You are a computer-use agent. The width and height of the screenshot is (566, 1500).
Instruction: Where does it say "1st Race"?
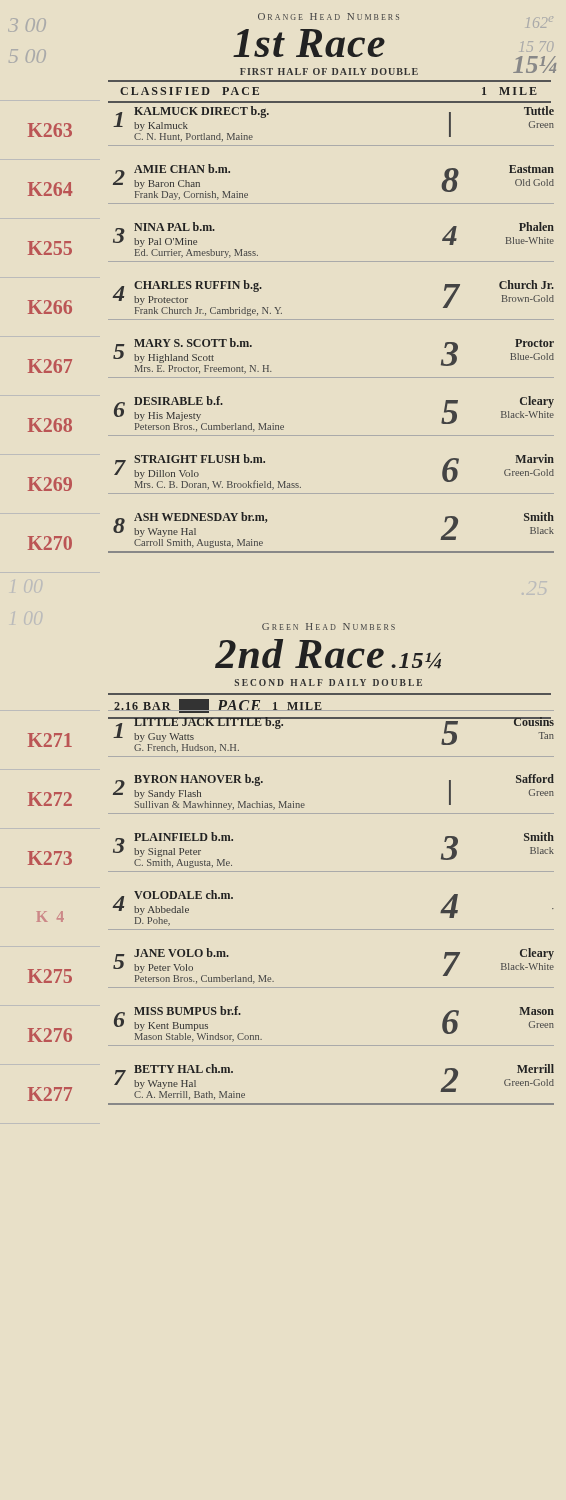click(309, 43)
